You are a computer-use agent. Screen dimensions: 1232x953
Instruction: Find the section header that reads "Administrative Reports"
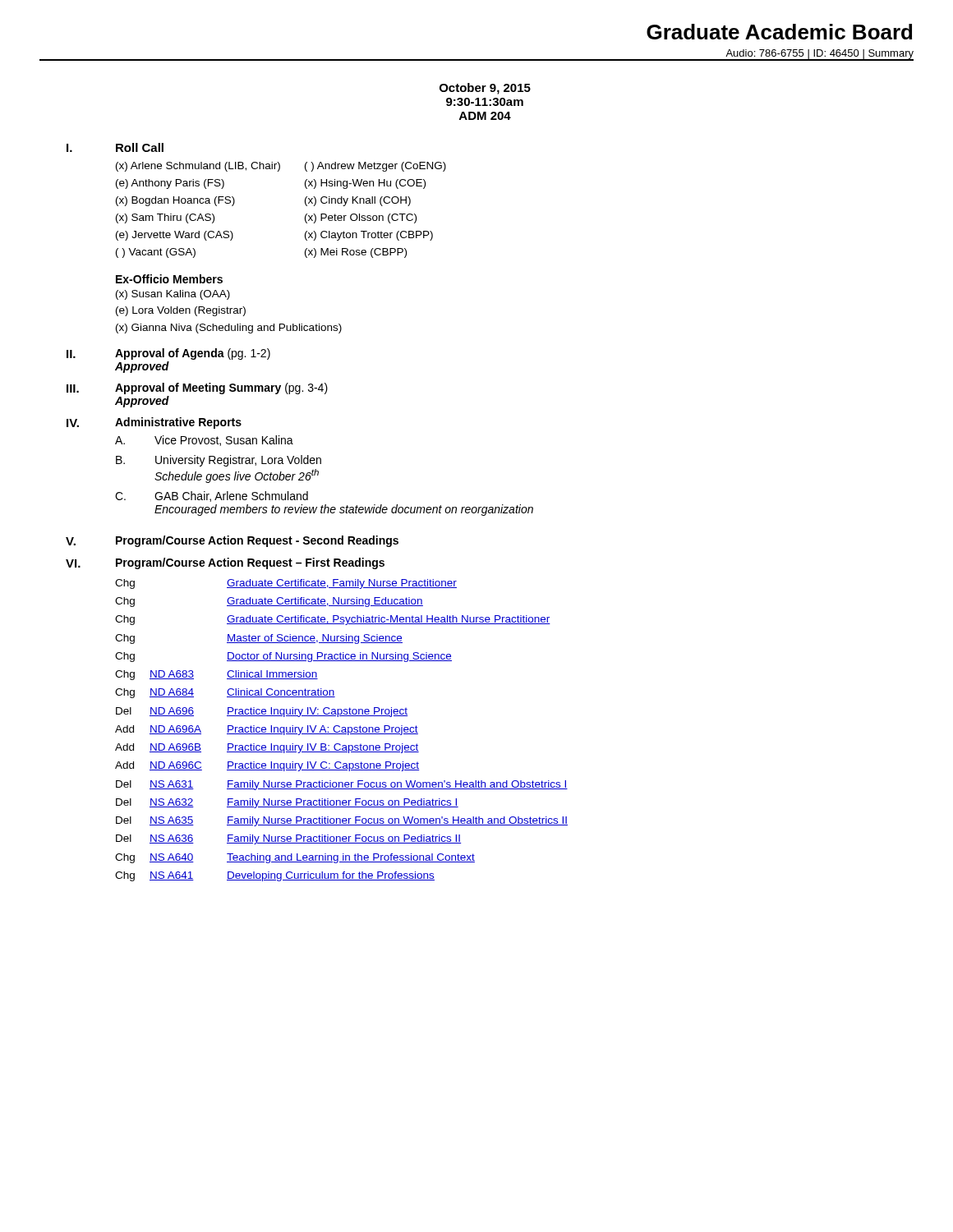[x=178, y=422]
